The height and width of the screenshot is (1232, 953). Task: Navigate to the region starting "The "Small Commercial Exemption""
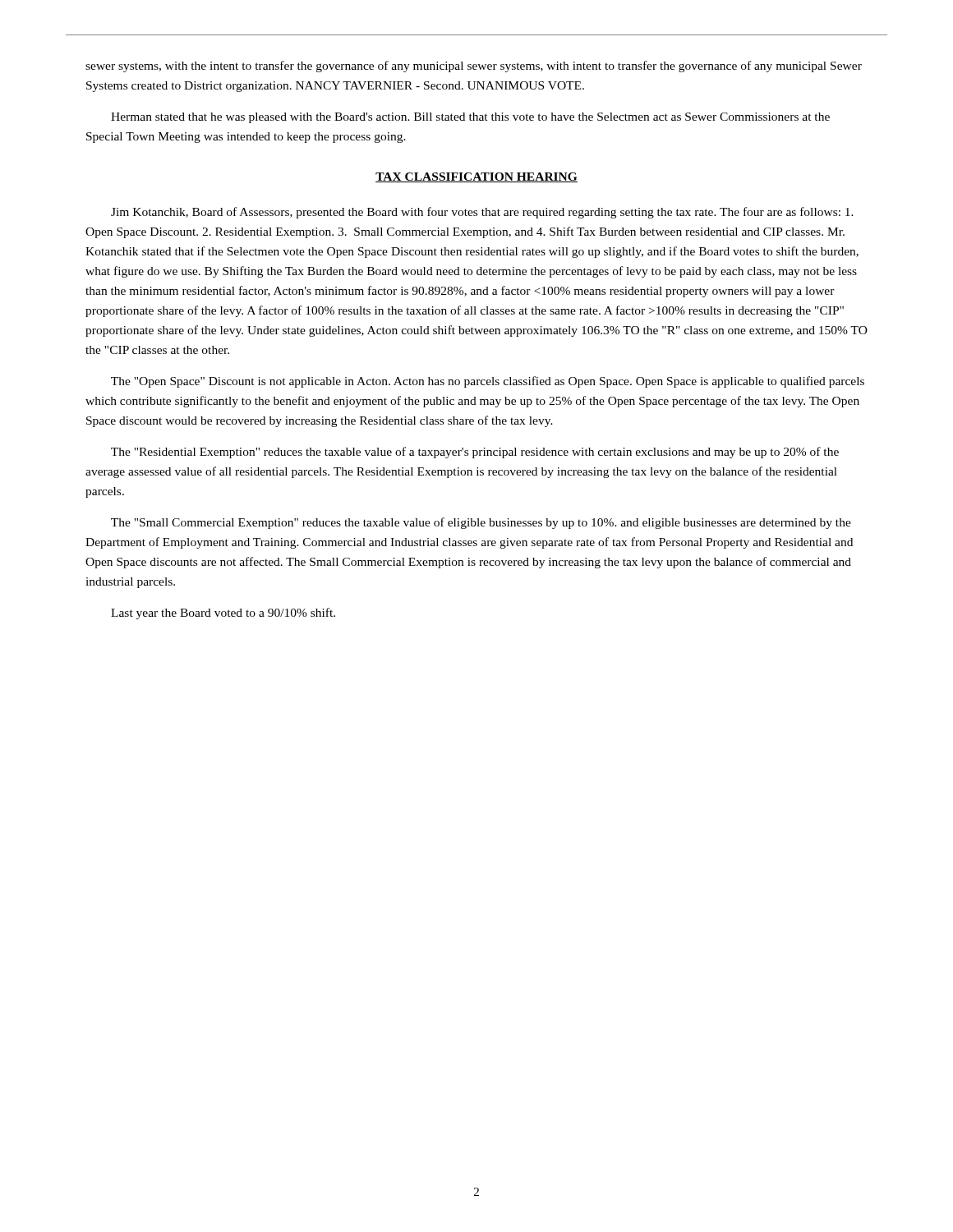(x=469, y=552)
